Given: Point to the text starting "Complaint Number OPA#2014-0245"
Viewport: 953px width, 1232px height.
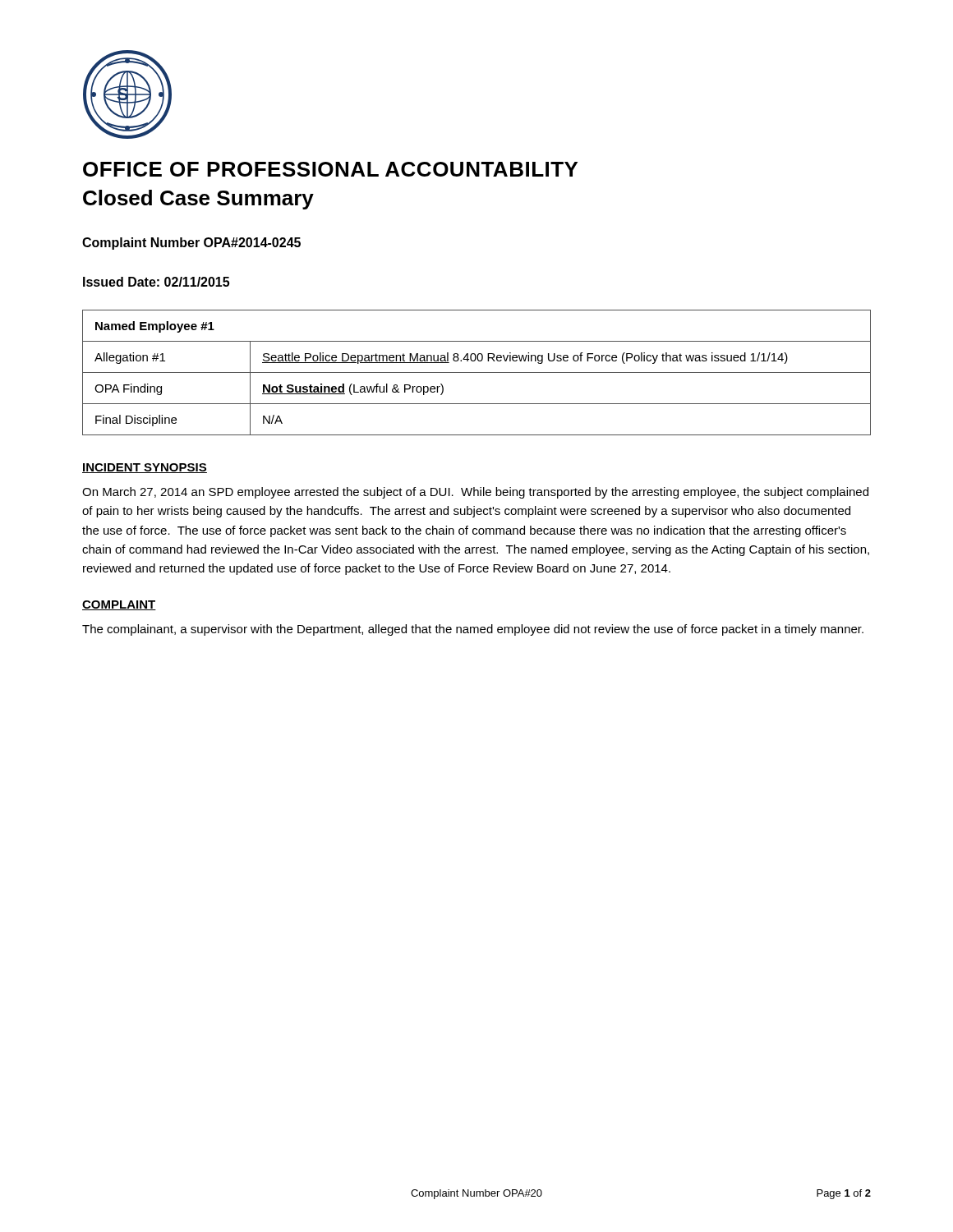Looking at the screenshot, I should pyautogui.click(x=192, y=243).
